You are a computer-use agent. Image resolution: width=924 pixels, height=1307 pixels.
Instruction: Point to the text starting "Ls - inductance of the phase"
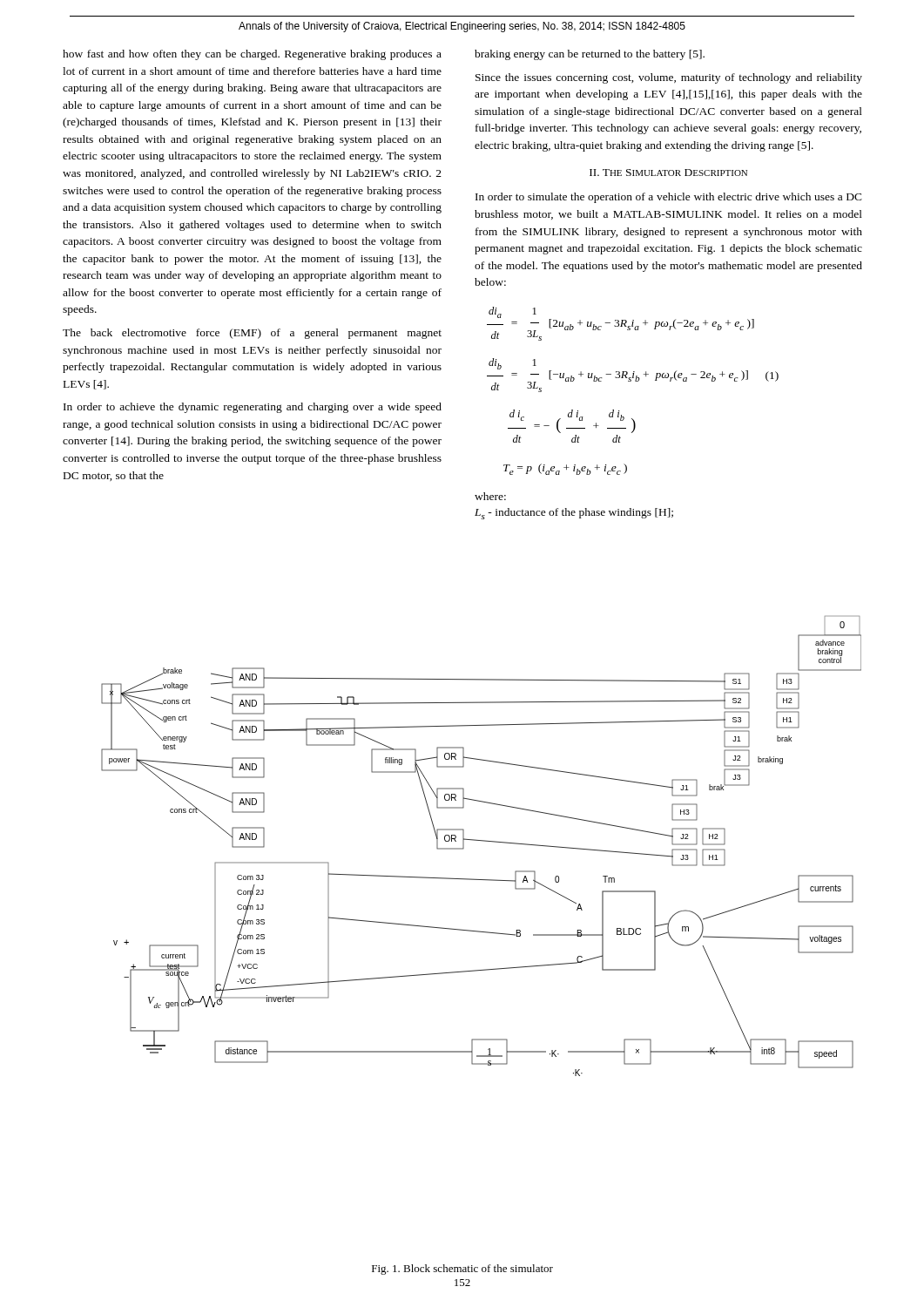coord(574,513)
